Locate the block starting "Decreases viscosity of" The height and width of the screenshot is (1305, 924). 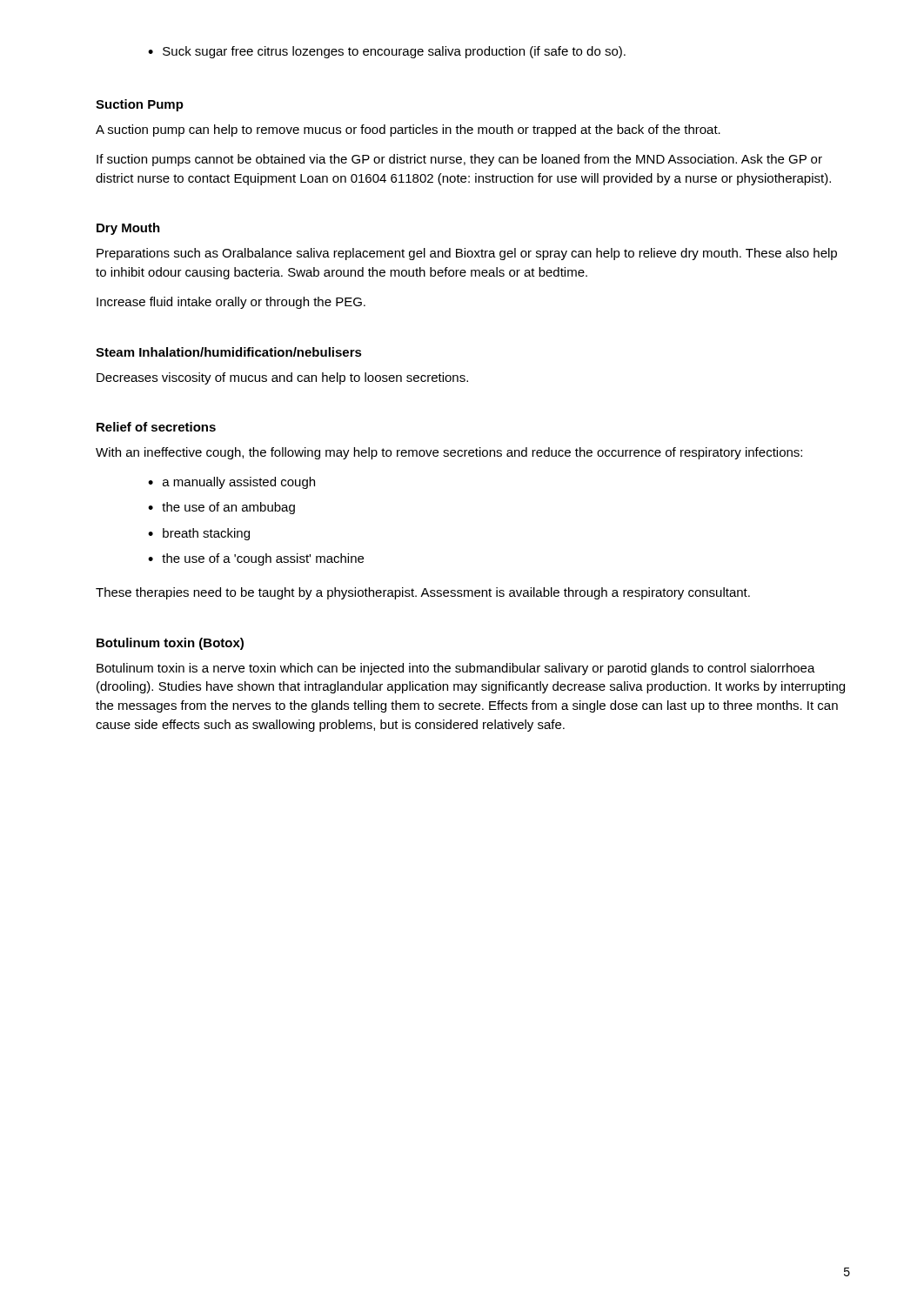(x=283, y=377)
